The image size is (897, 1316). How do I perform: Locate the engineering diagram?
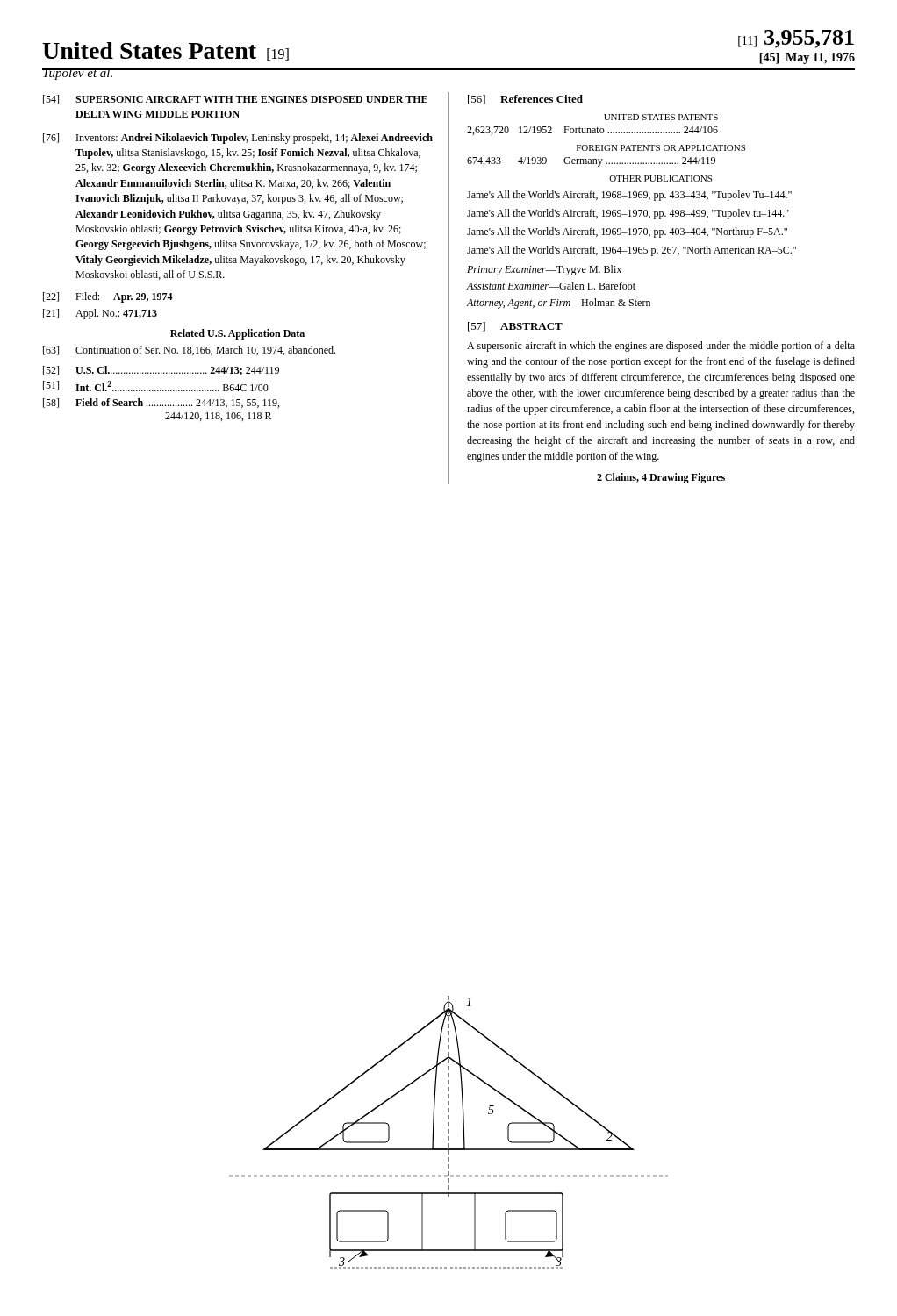coord(448,1136)
